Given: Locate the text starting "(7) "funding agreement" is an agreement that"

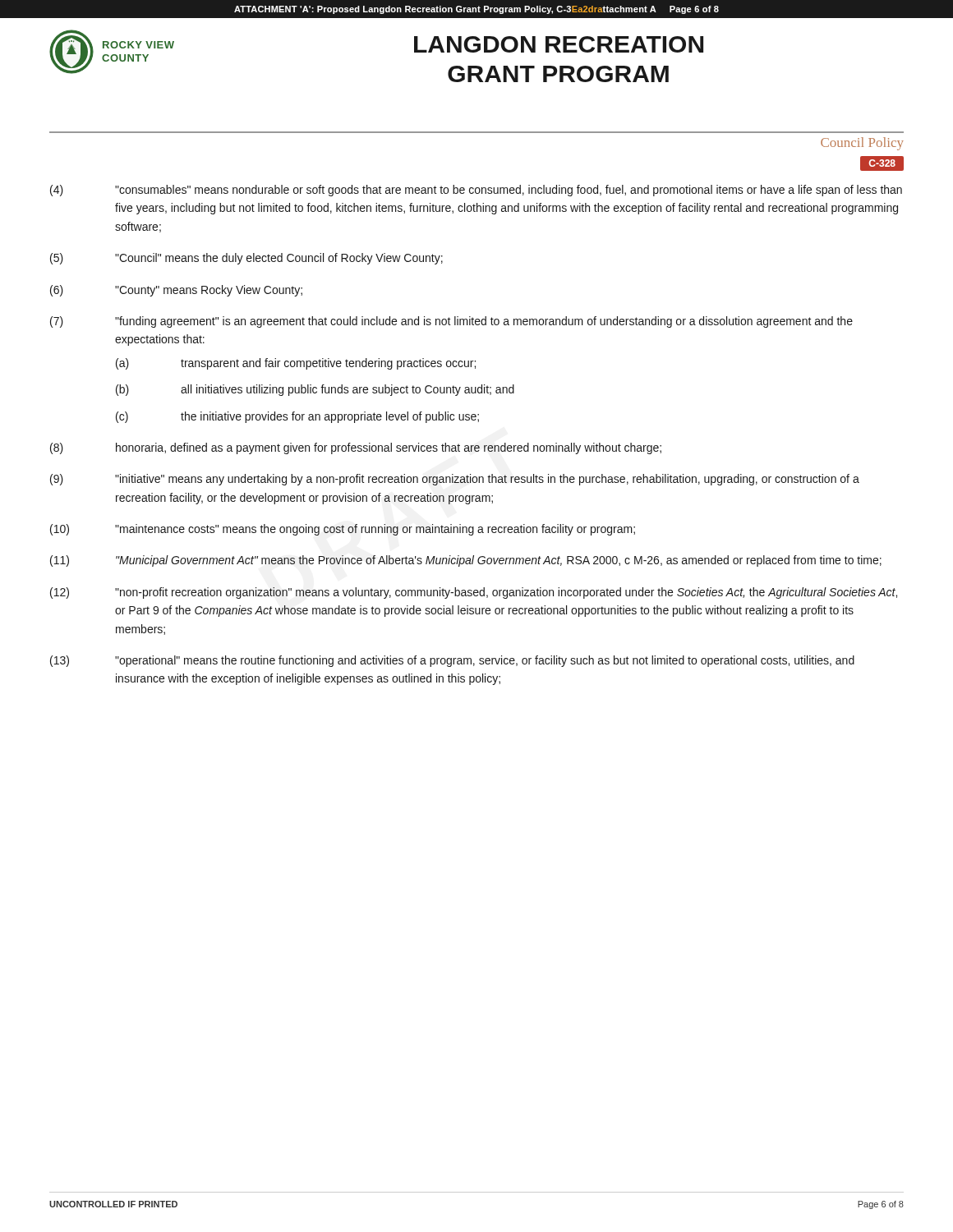Looking at the screenshot, I should point(476,330).
